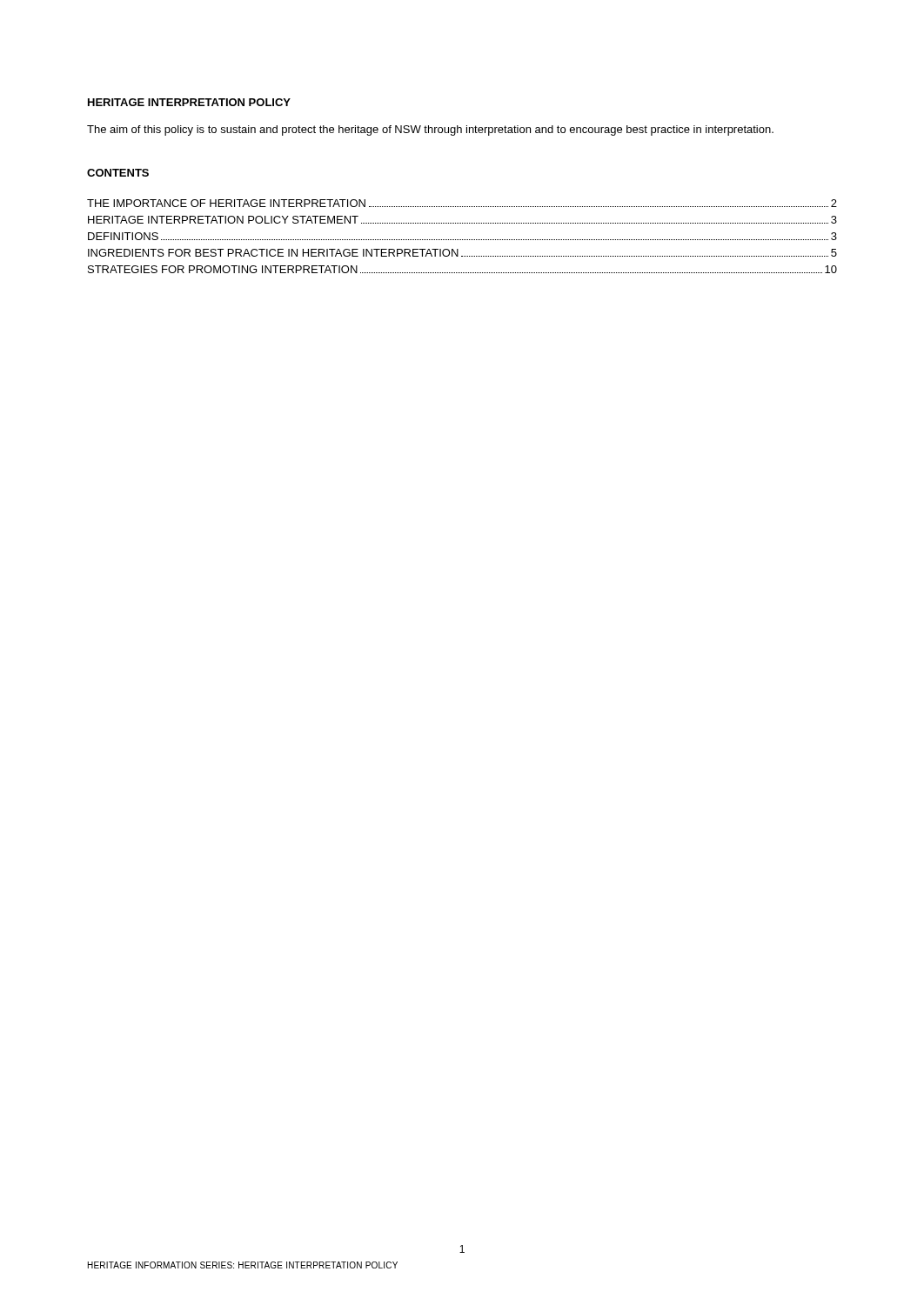Screen dimensions: 1305x924
Task: Where does it say "HERITAGE INTERPRETATION POLICY STATEMENT 3"?
Action: pyautogui.click(x=462, y=219)
